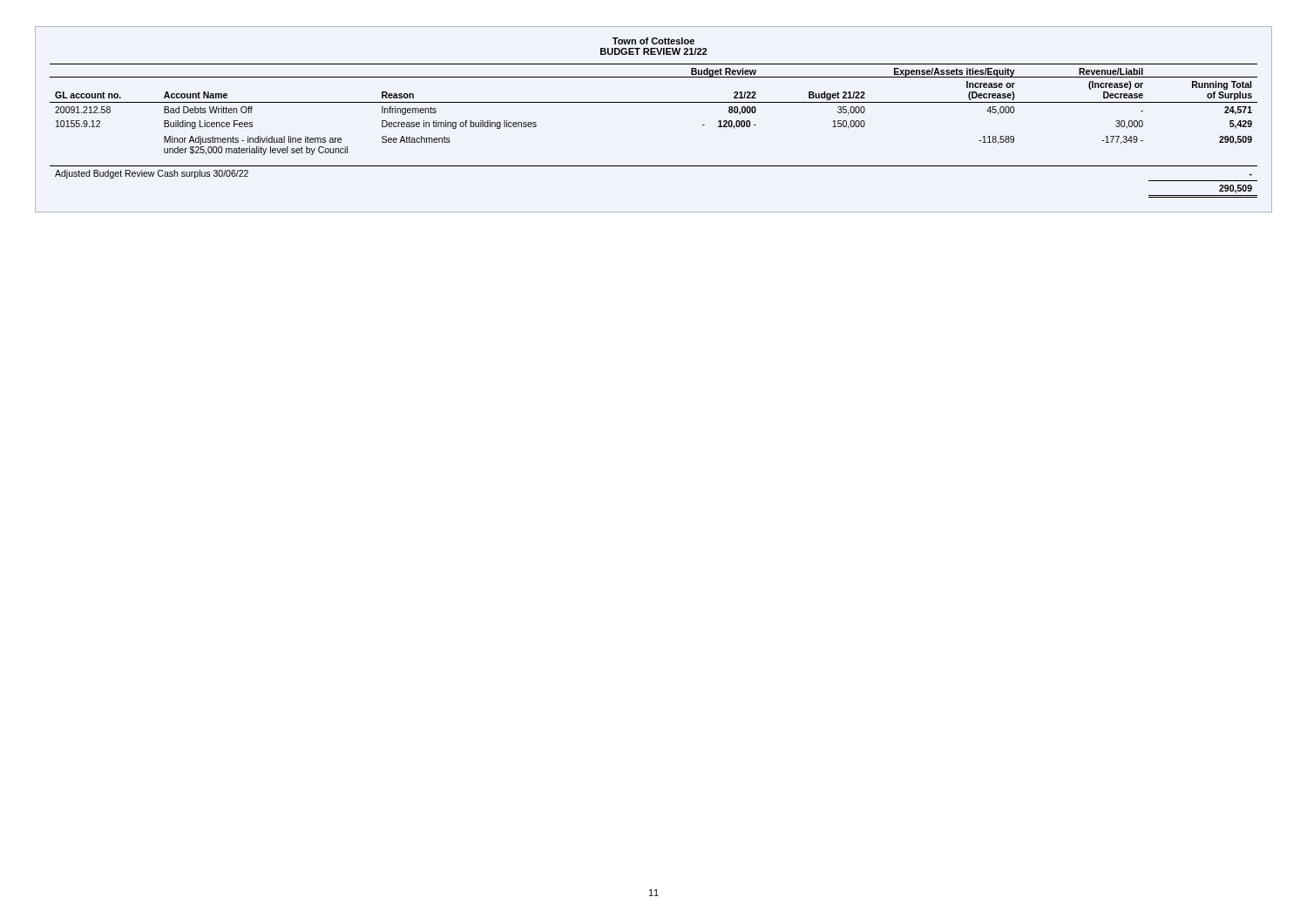Find the table that mentions "(Increase) or"
The height and width of the screenshot is (924, 1307).
pos(654,130)
